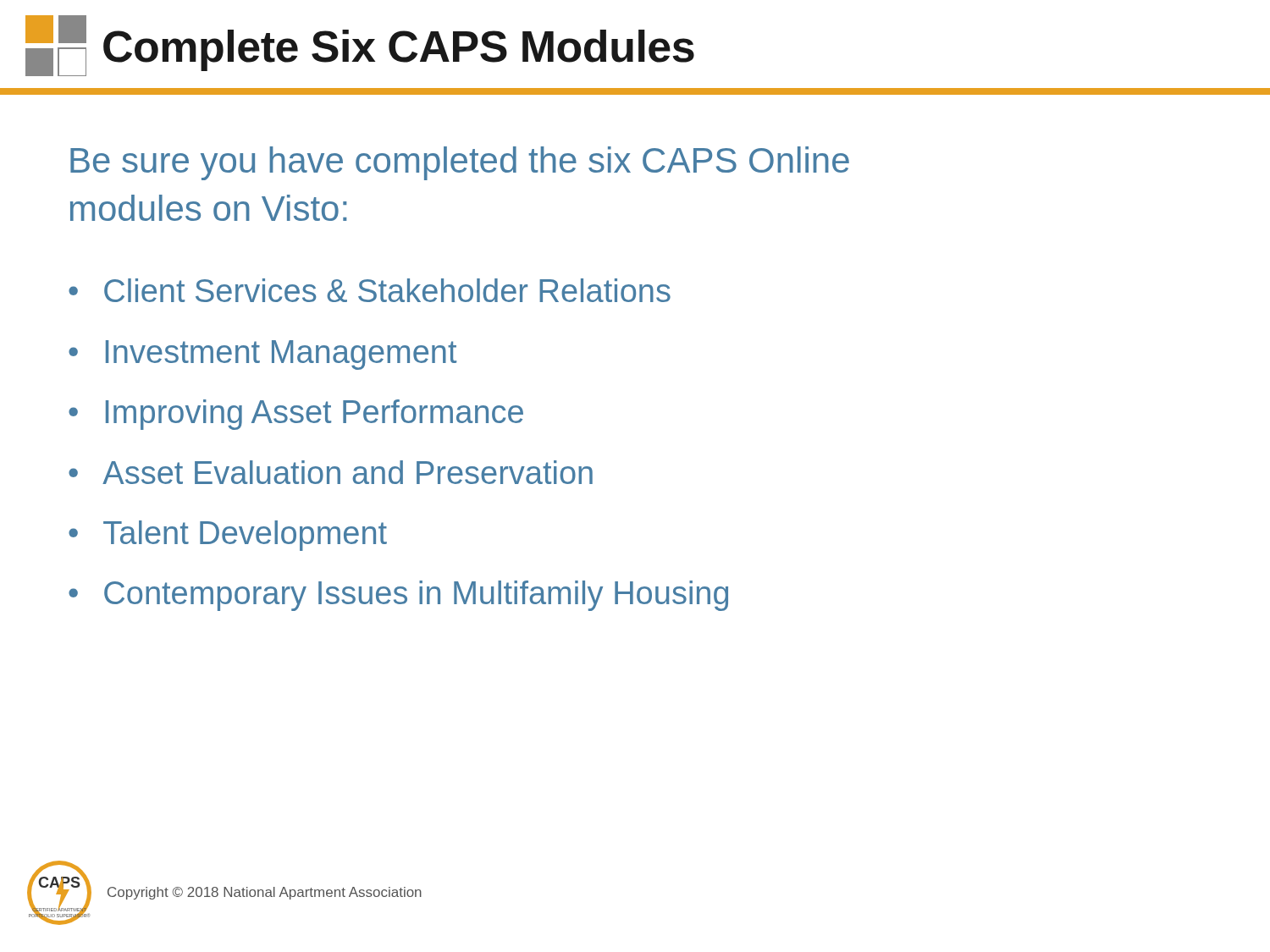
Task: Click the passage that begins "Asset Evaluation and"
Action: 349,473
